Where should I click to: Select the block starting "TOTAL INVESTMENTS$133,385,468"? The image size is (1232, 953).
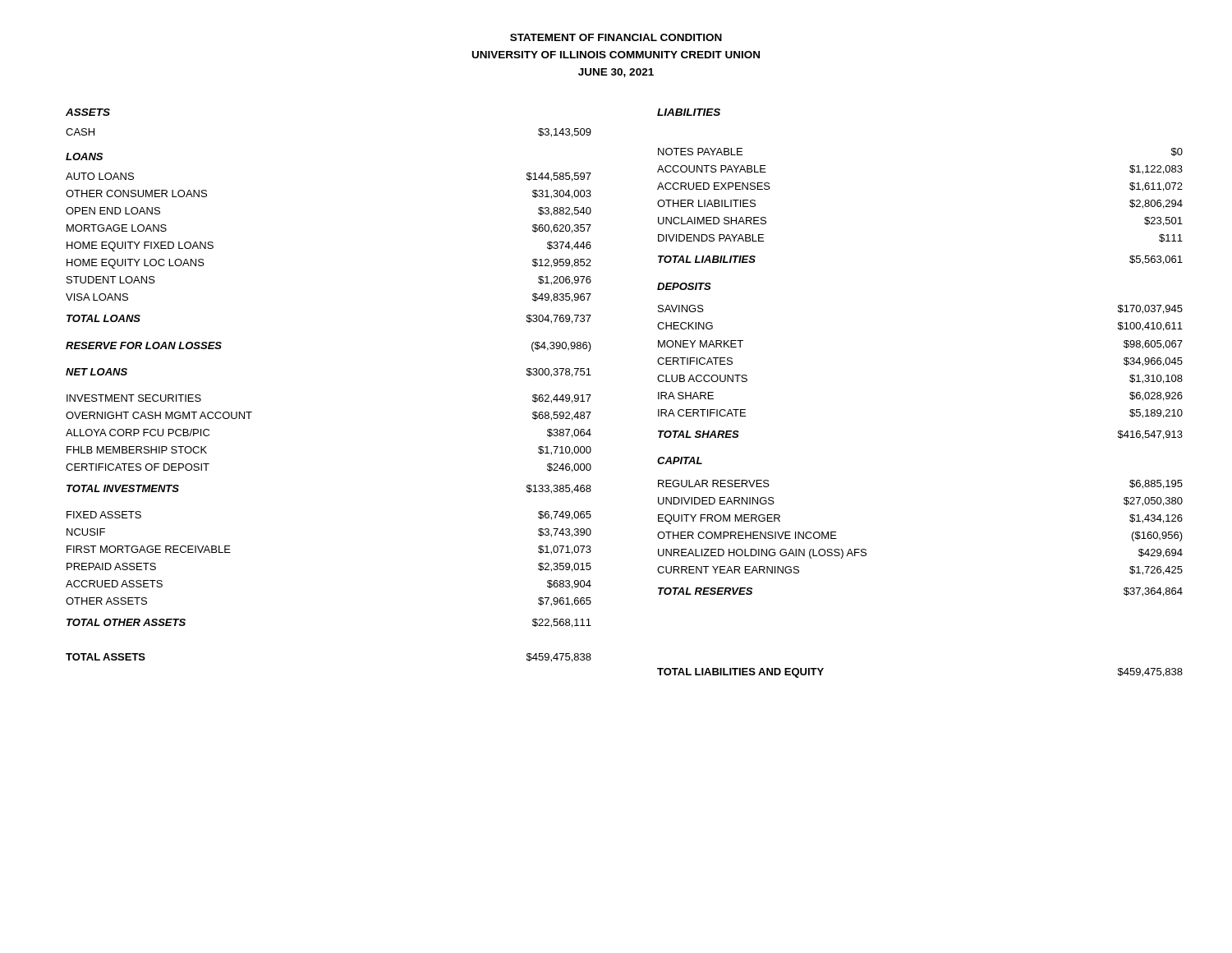[119, 489]
